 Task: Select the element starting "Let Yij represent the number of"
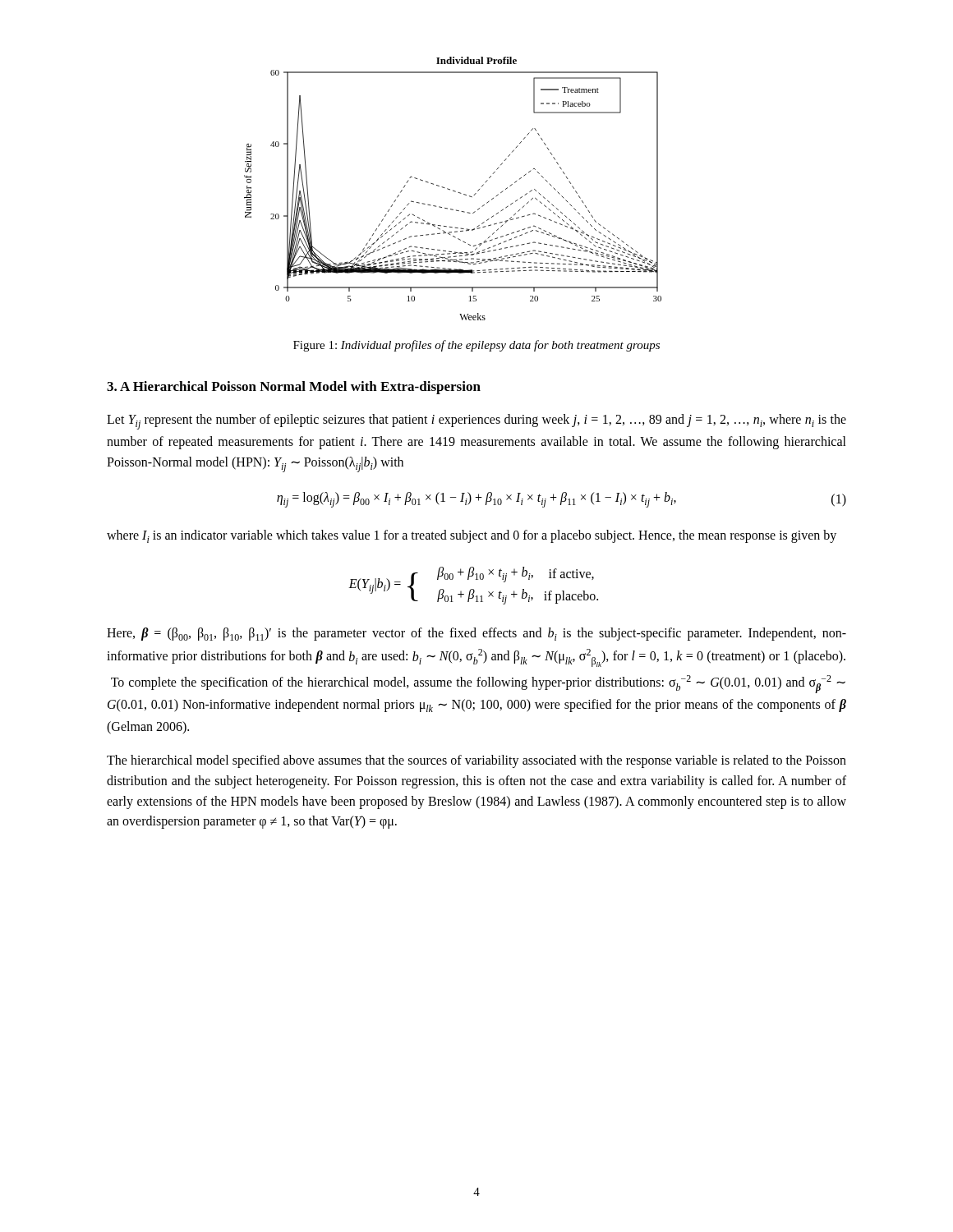click(x=476, y=442)
